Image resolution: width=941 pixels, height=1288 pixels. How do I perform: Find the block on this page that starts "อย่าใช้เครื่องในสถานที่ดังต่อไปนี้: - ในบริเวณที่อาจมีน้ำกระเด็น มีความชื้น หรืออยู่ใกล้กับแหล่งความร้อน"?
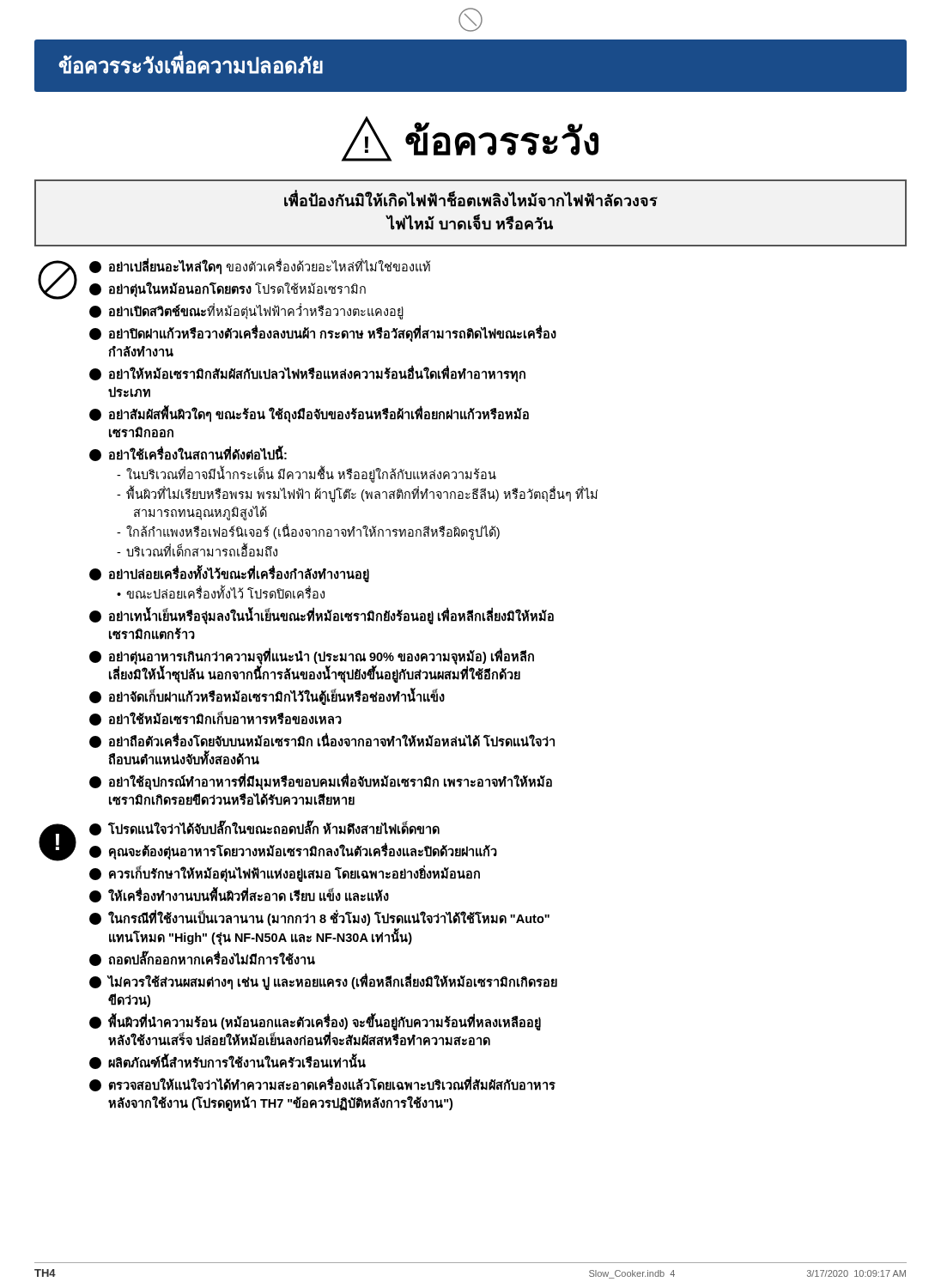click(498, 504)
